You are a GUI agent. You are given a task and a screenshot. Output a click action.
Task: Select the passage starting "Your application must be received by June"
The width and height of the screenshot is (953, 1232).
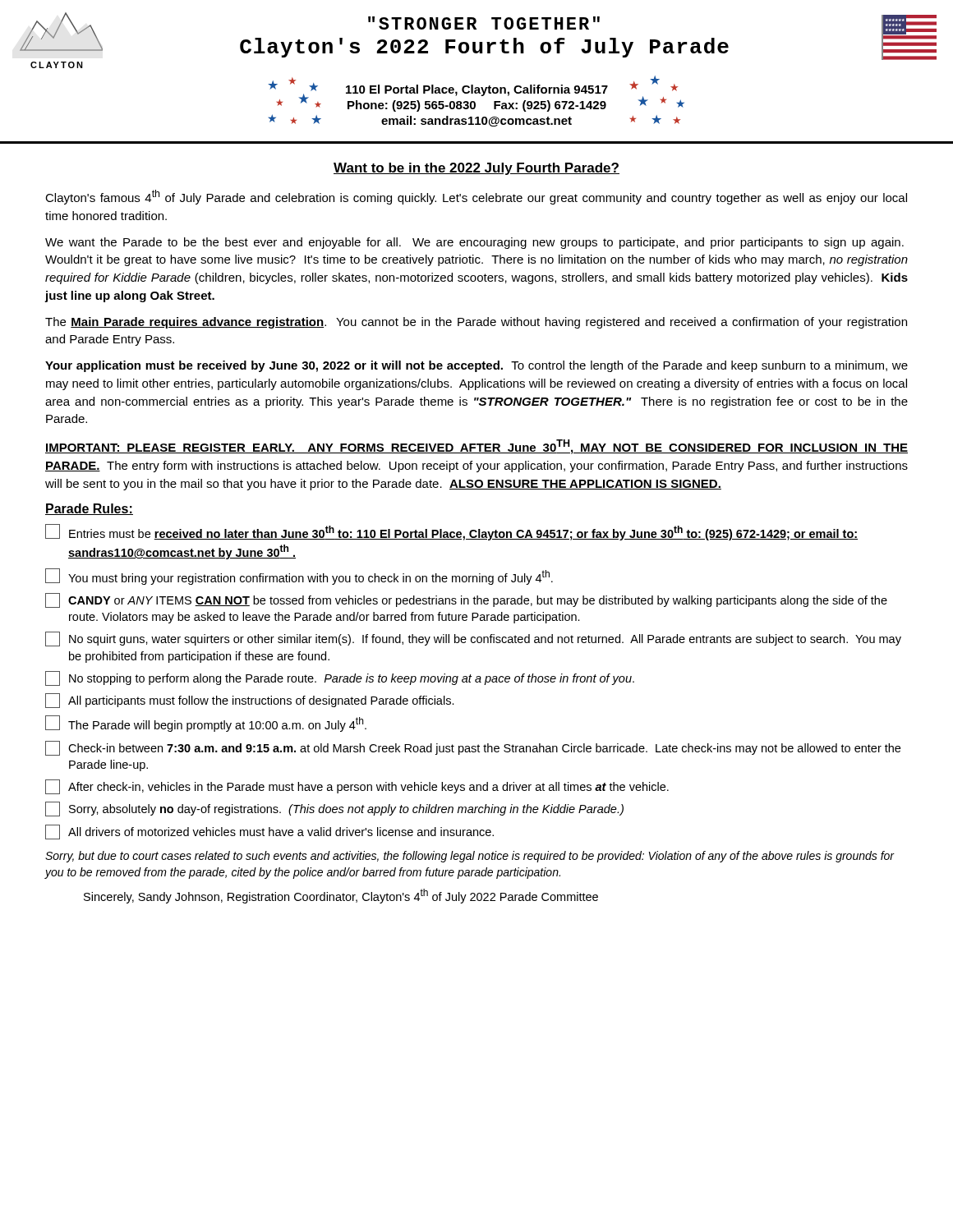[476, 392]
